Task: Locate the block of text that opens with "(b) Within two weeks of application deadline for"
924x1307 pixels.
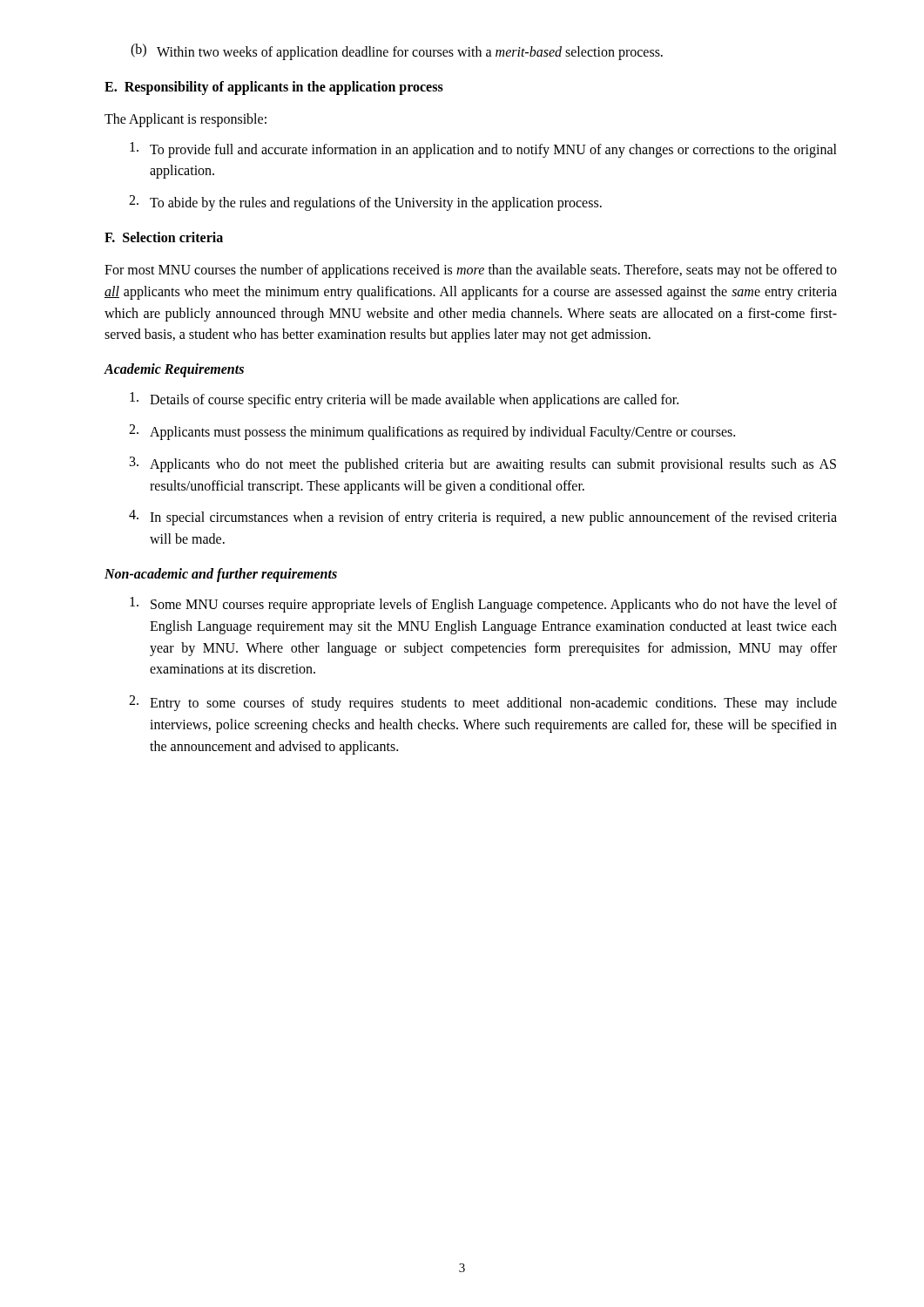Action: coord(397,53)
